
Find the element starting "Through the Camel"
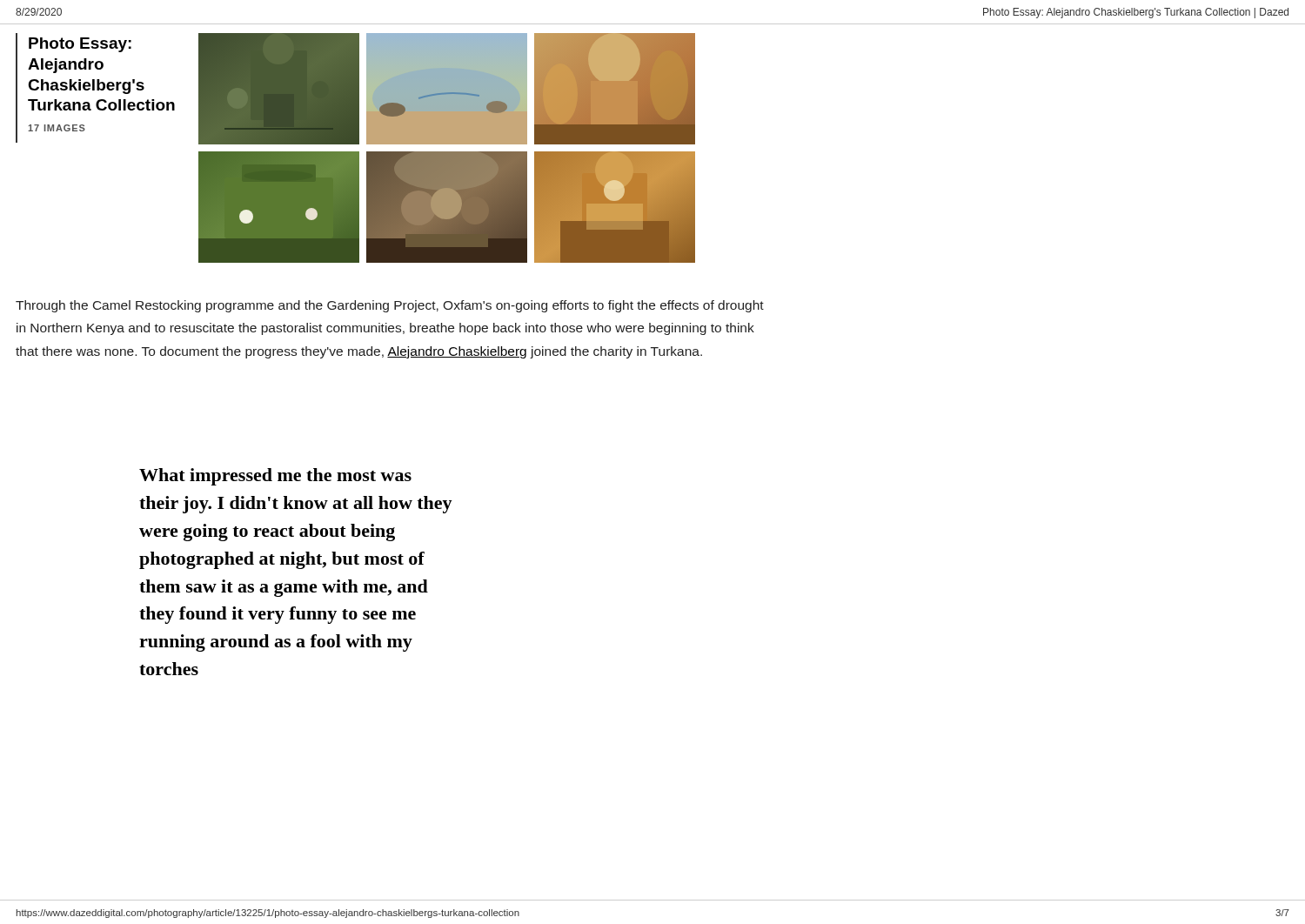point(390,328)
